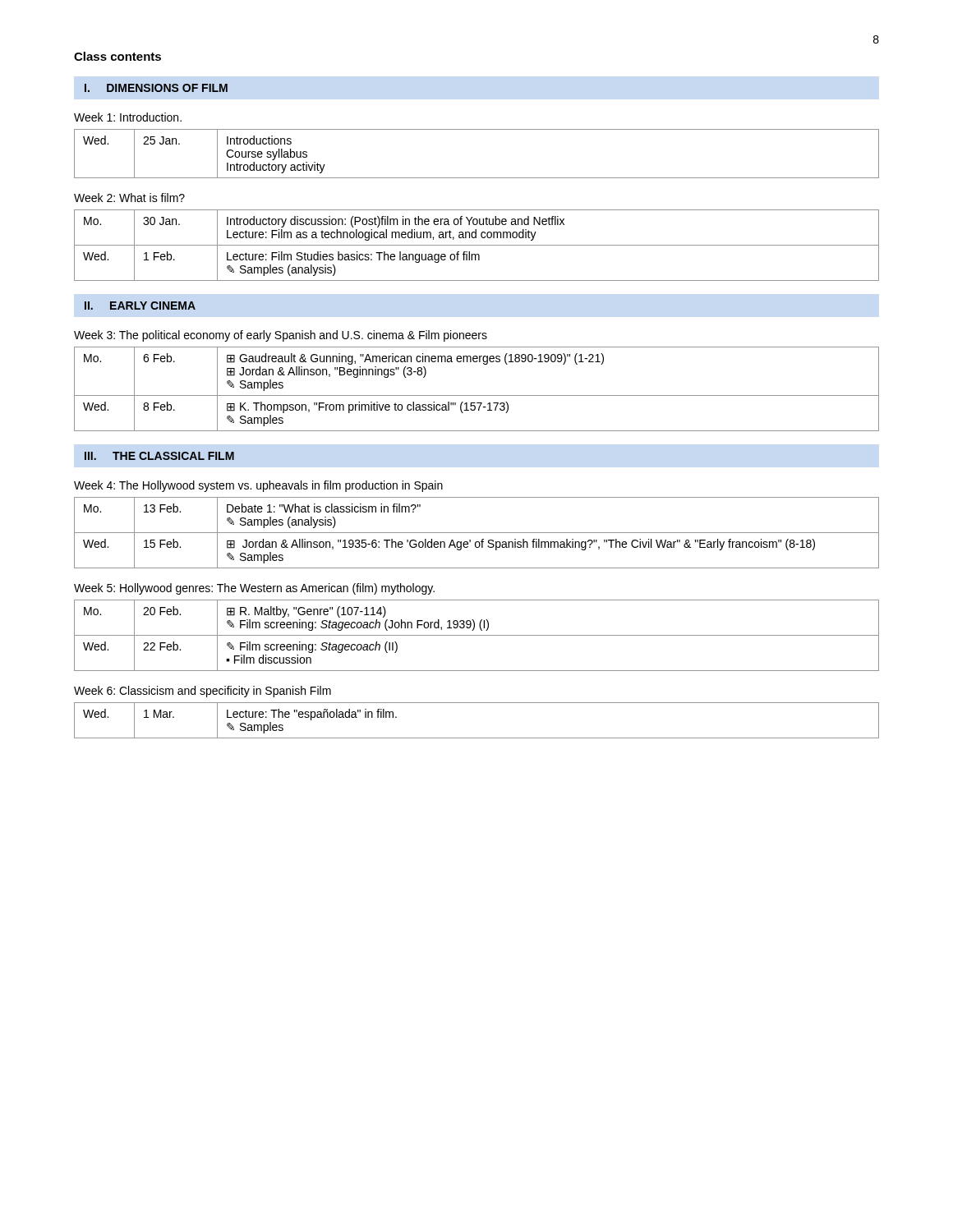The height and width of the screenshot is (1232, 953).
Task: Locate the element starting "III. THE CLASSICAL FILM"
Action: click(x=159, y=456)
